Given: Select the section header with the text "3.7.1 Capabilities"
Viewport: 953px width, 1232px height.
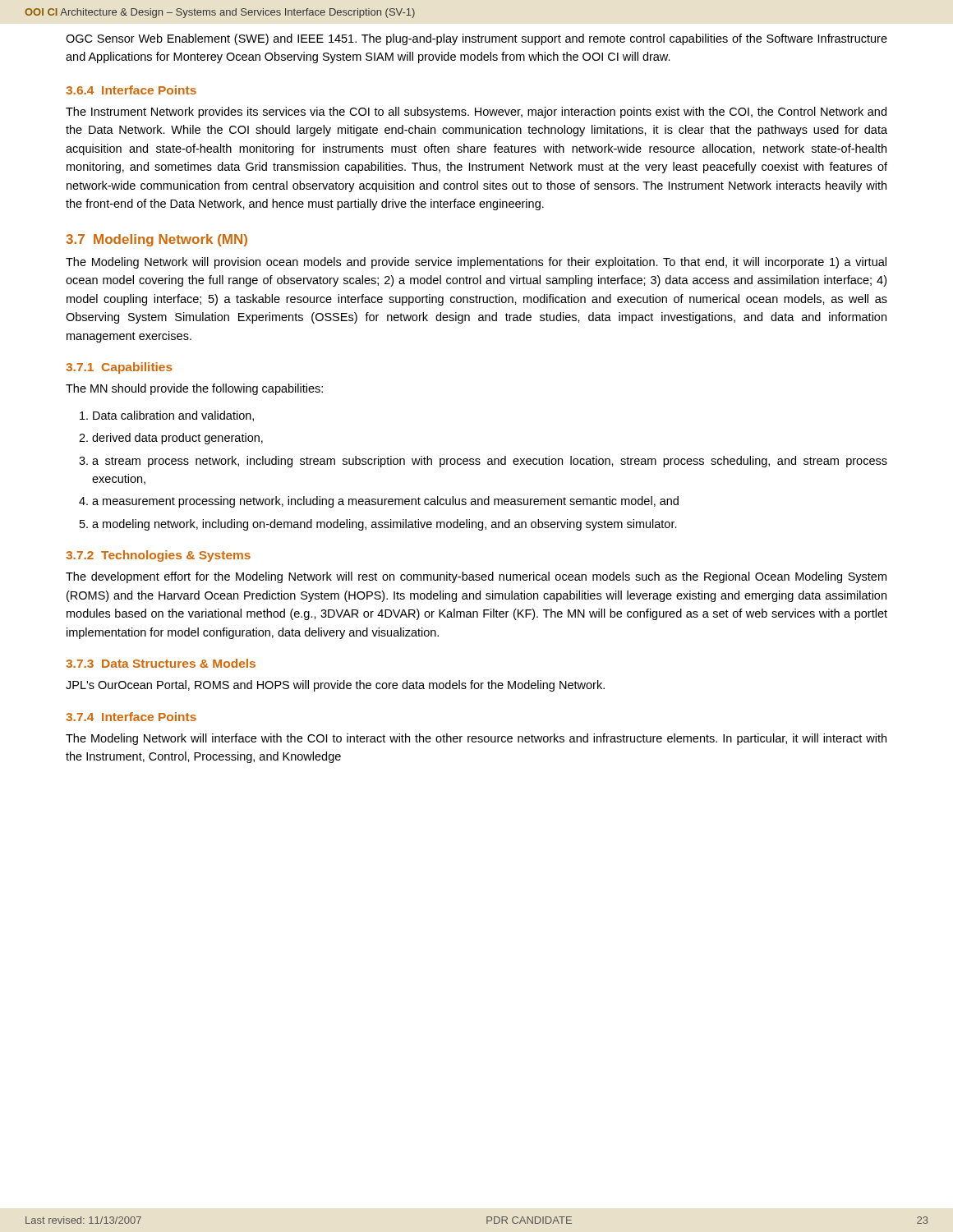Looking at the screenshot, I should (x=119, y=367).
